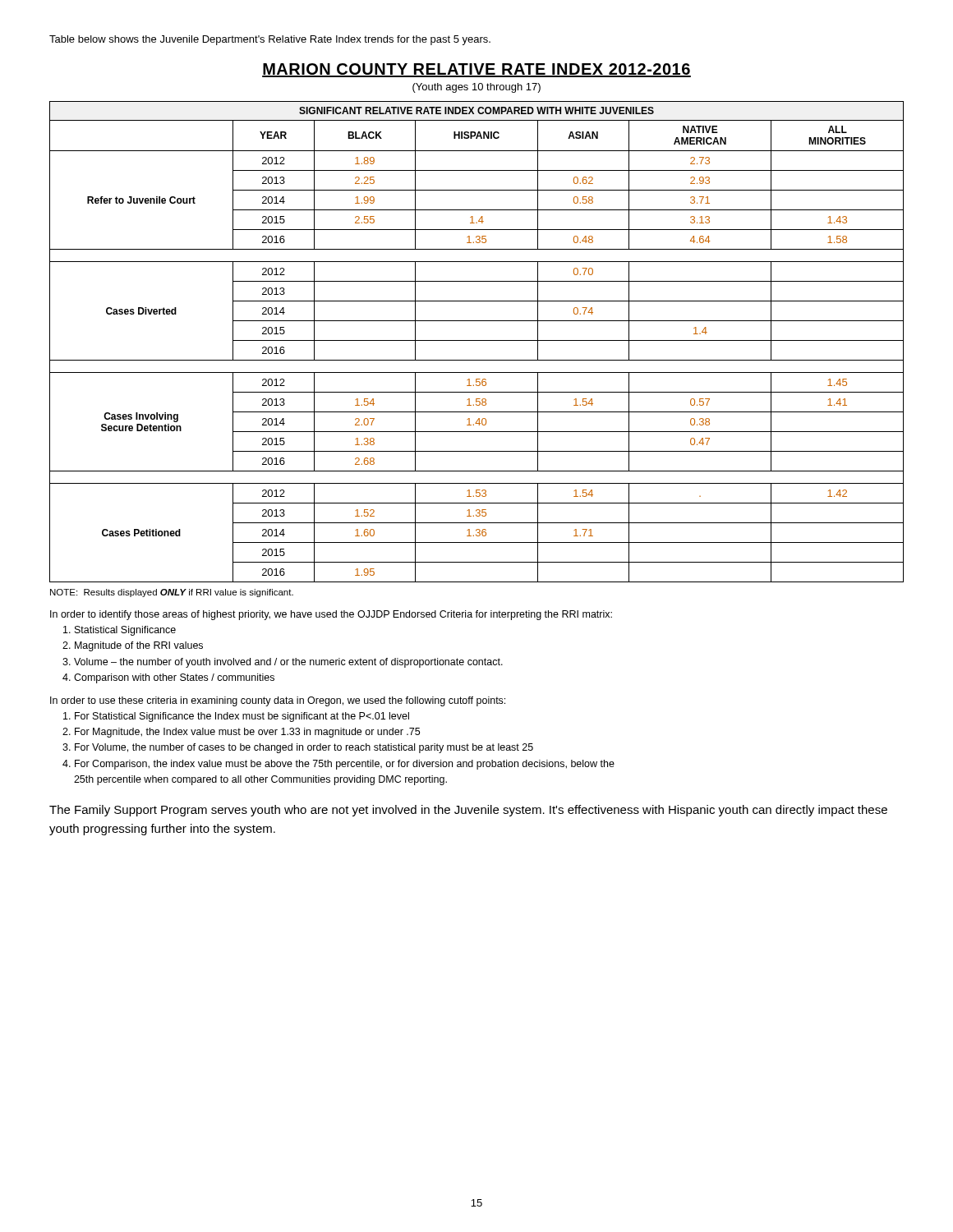Locate the passage starting "Table below shows the Juvenile Department's Relative"
Viewport: 953px width, 1232px height.
[x=270, y=39]
